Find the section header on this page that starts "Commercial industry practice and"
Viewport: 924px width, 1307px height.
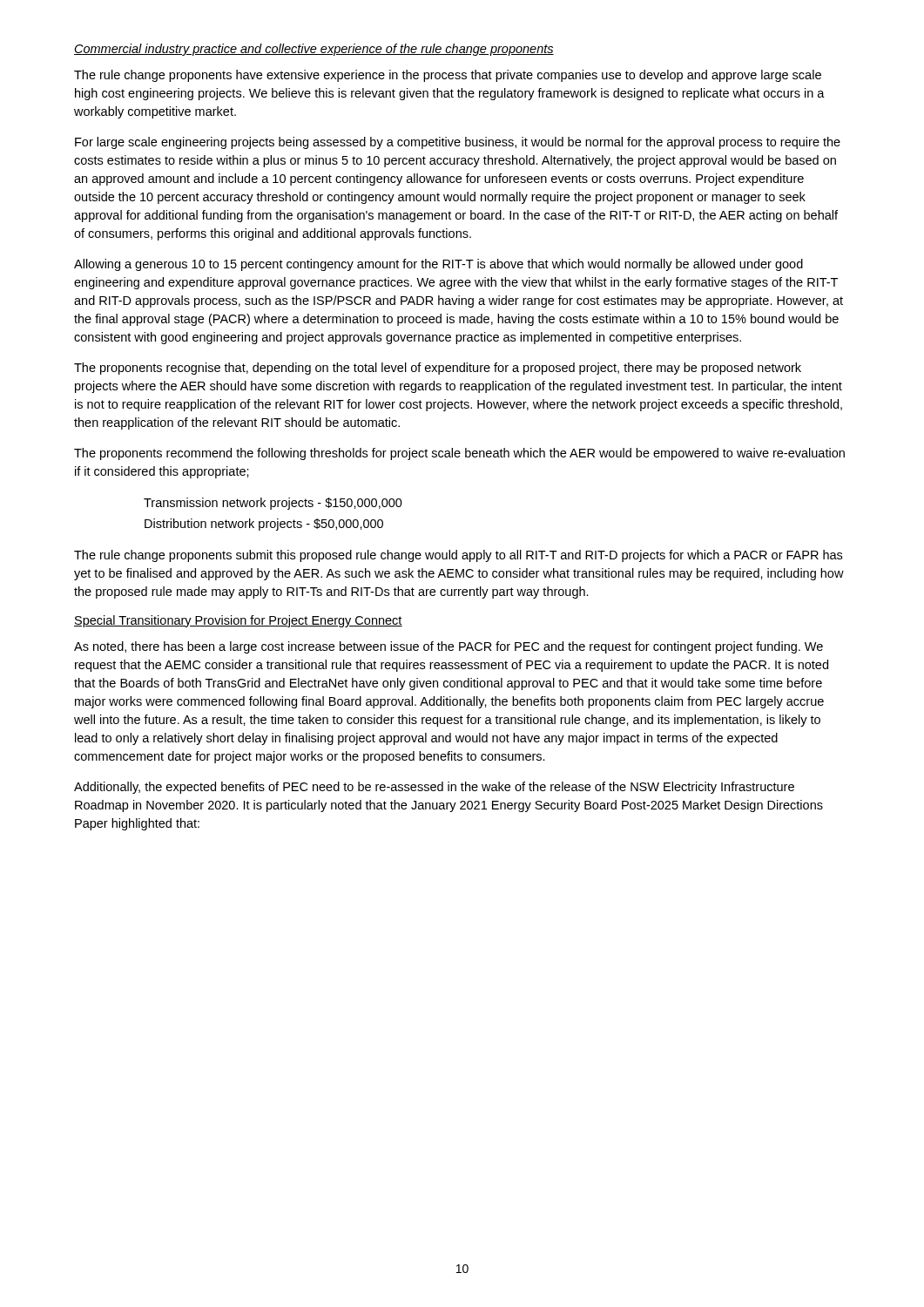460,49
